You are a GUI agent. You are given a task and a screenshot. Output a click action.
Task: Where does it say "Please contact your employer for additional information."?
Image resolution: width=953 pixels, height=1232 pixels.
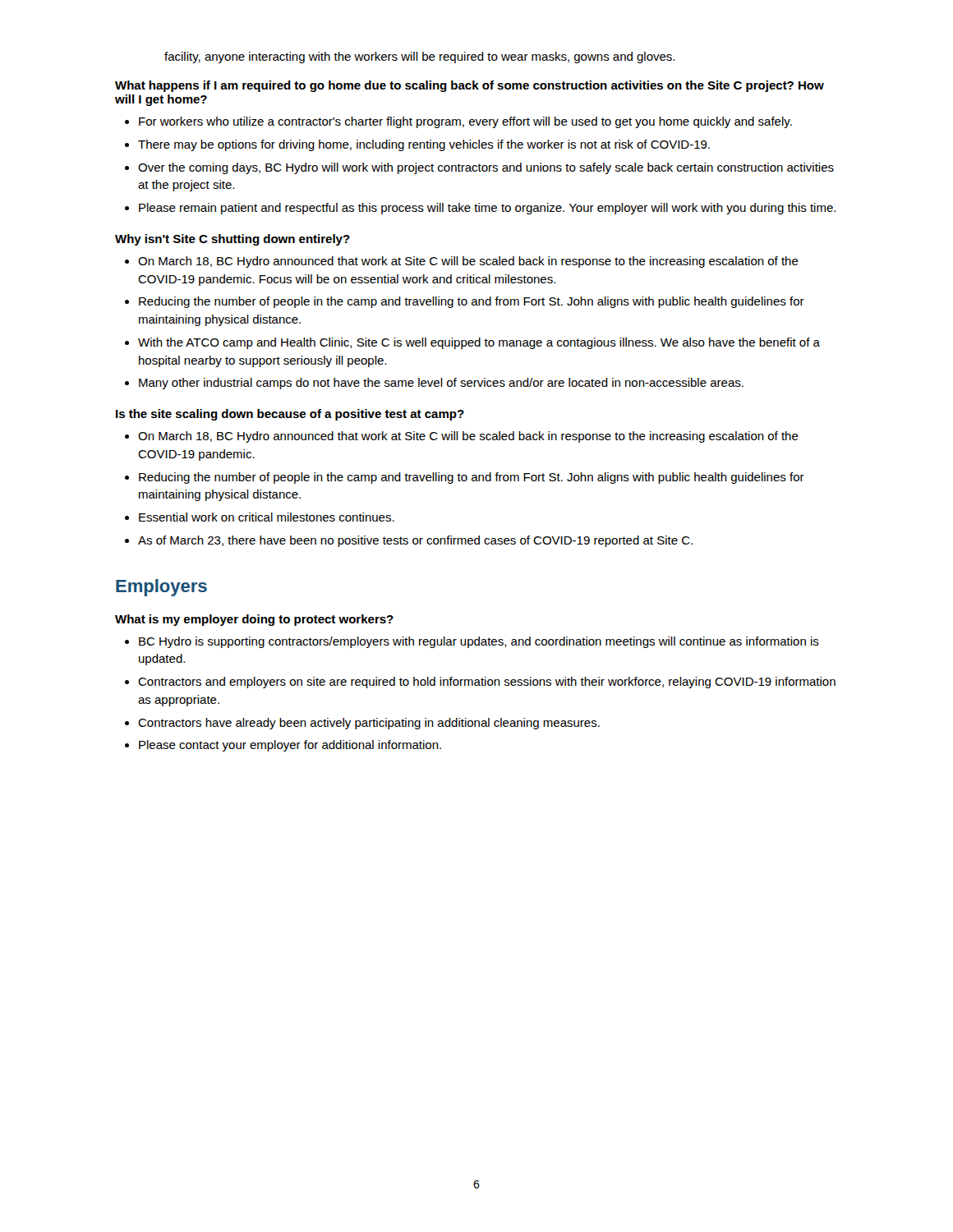[290, 745]
